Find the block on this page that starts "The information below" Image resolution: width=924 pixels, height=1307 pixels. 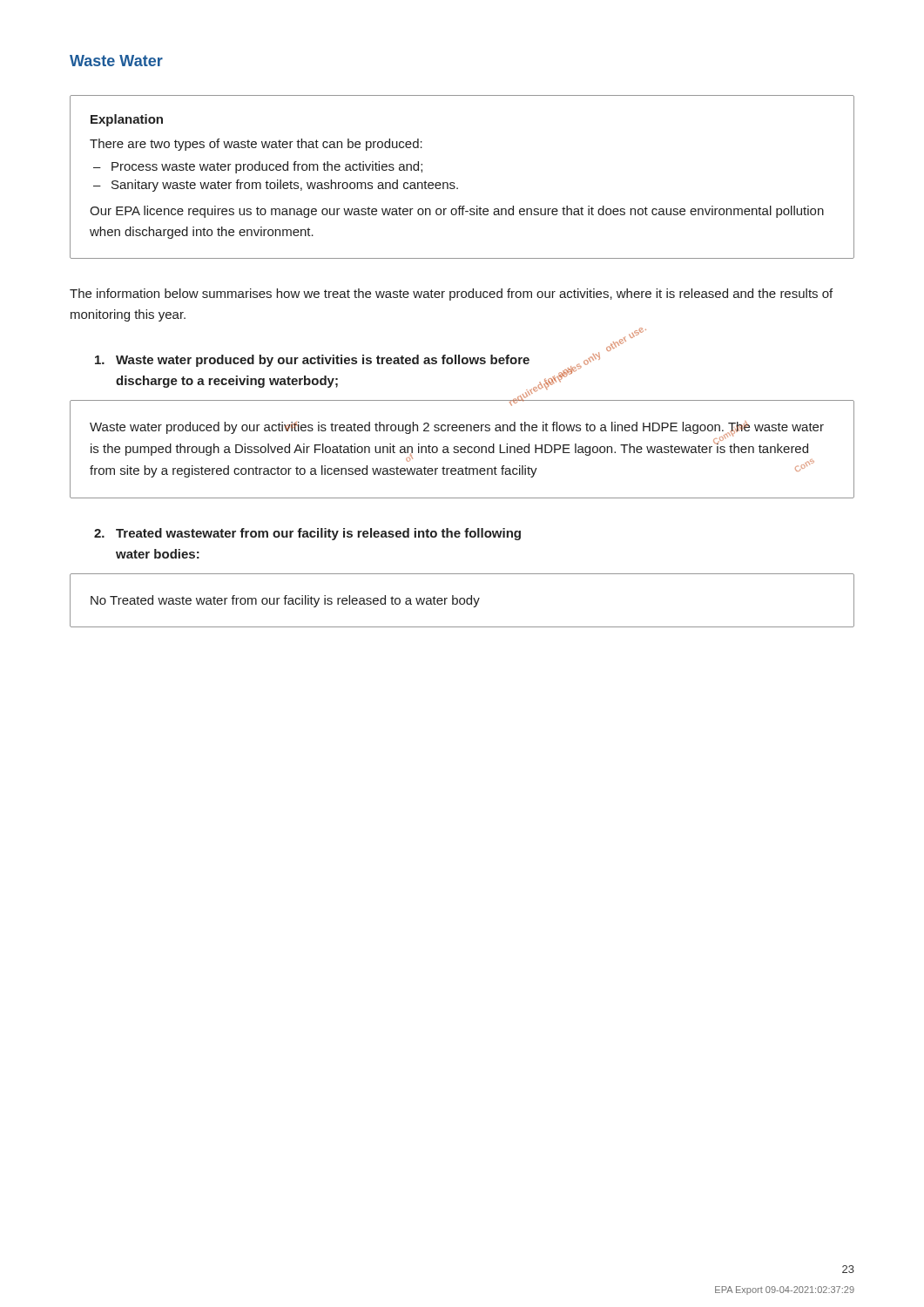(x=451, y=304)
